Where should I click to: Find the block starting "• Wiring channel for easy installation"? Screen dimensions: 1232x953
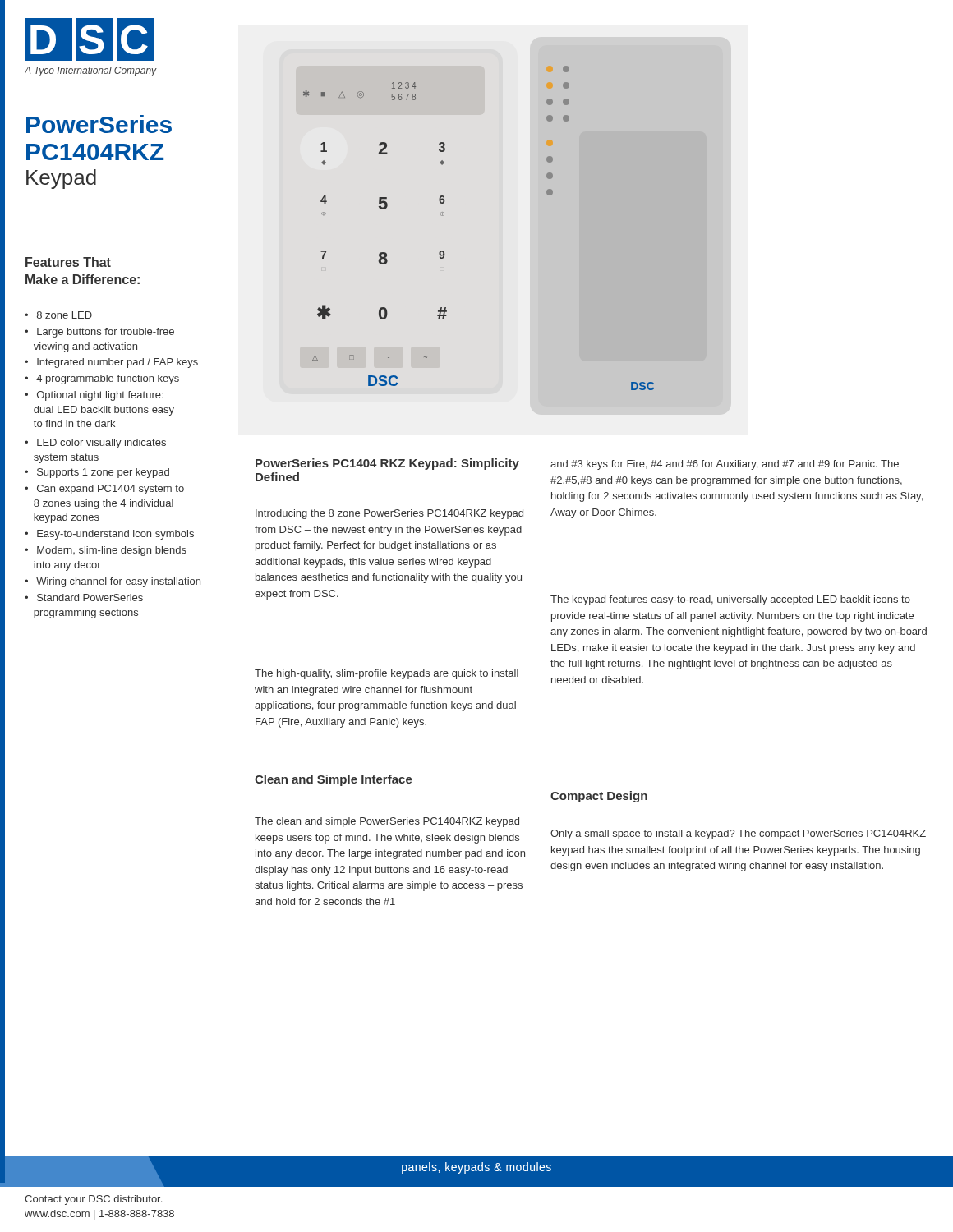[113, 581]
